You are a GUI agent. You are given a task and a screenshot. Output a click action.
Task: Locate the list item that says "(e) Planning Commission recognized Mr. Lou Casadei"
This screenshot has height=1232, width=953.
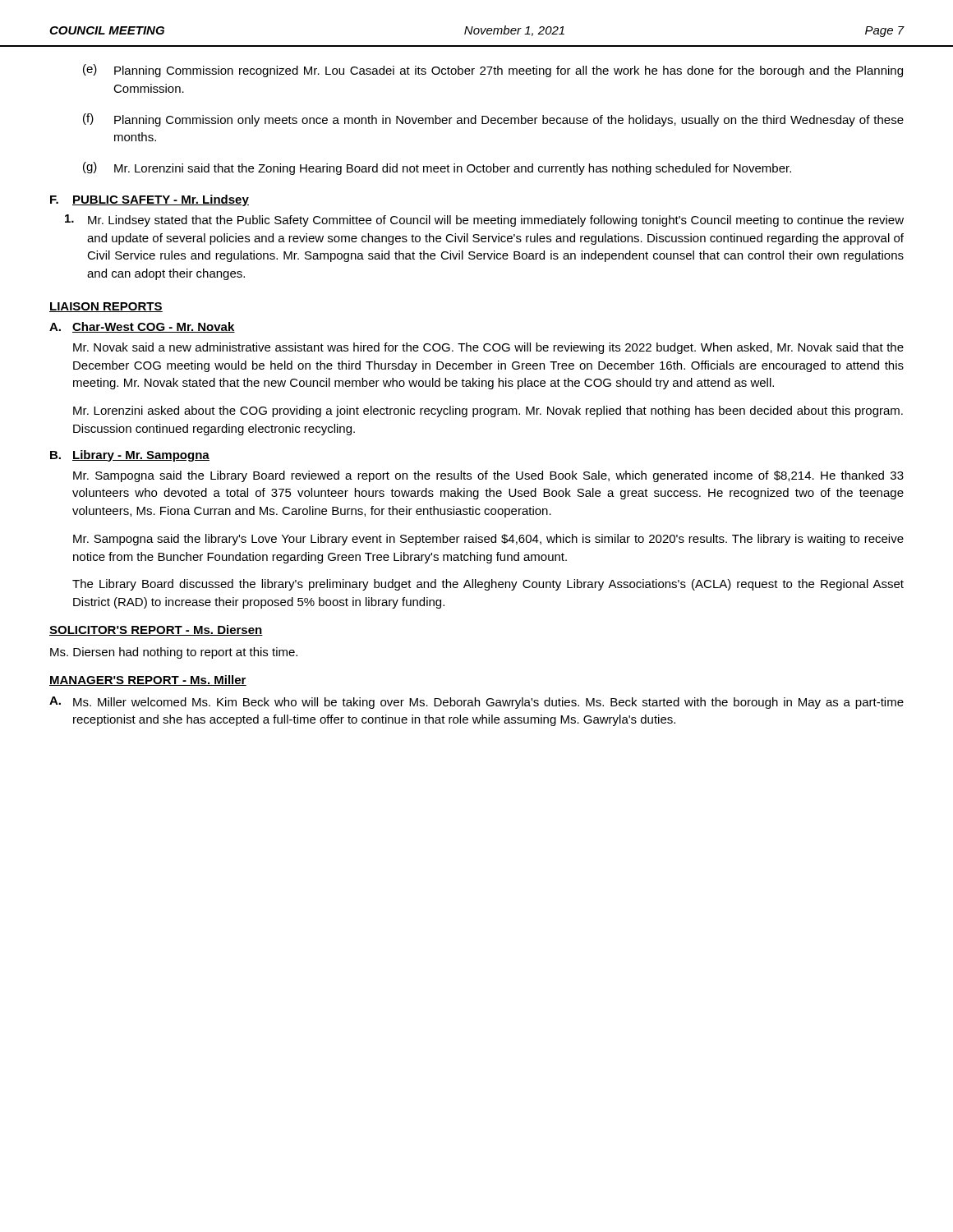click(x=493, y=119)
